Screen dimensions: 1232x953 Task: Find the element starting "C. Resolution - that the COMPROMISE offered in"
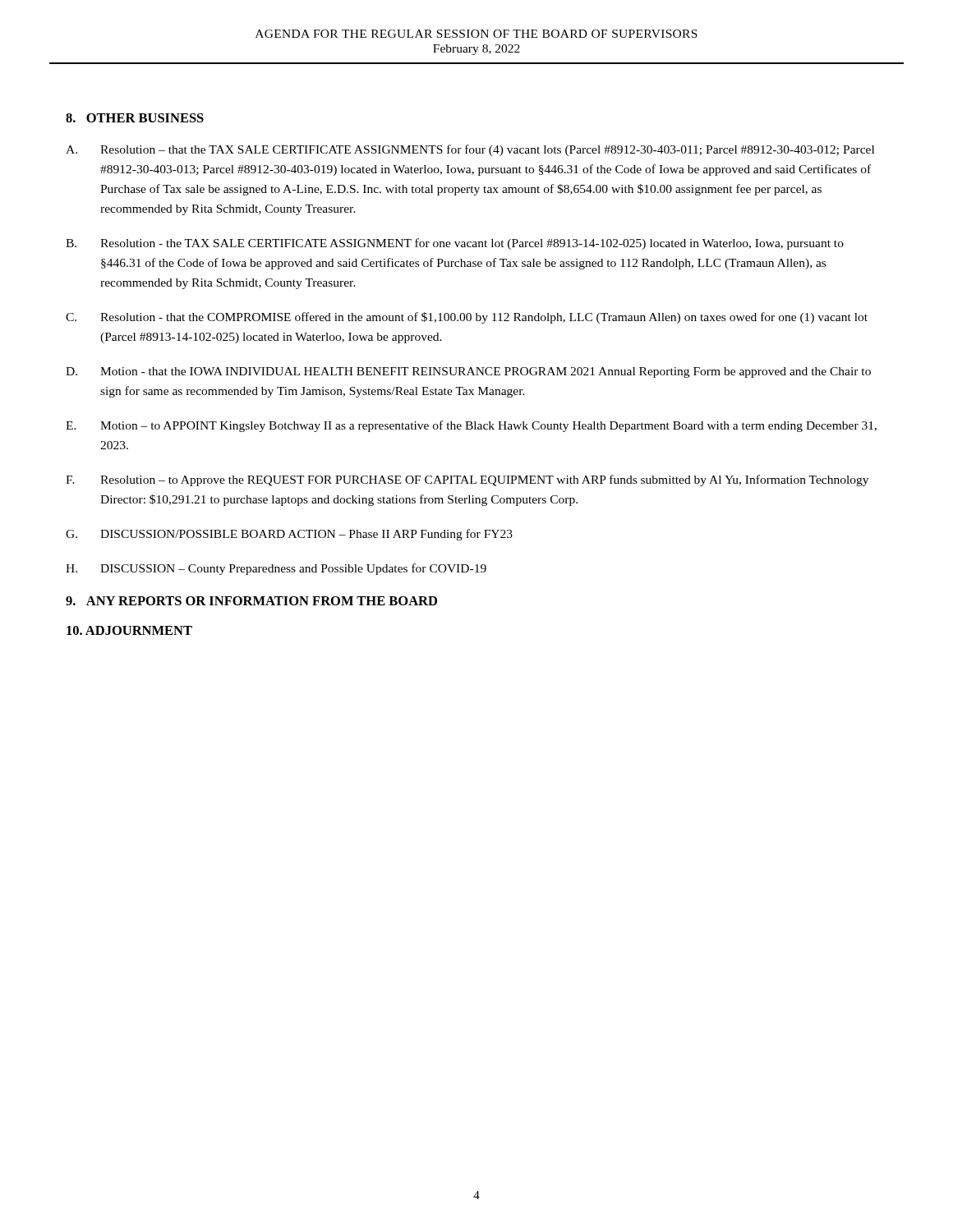point(476,327)
